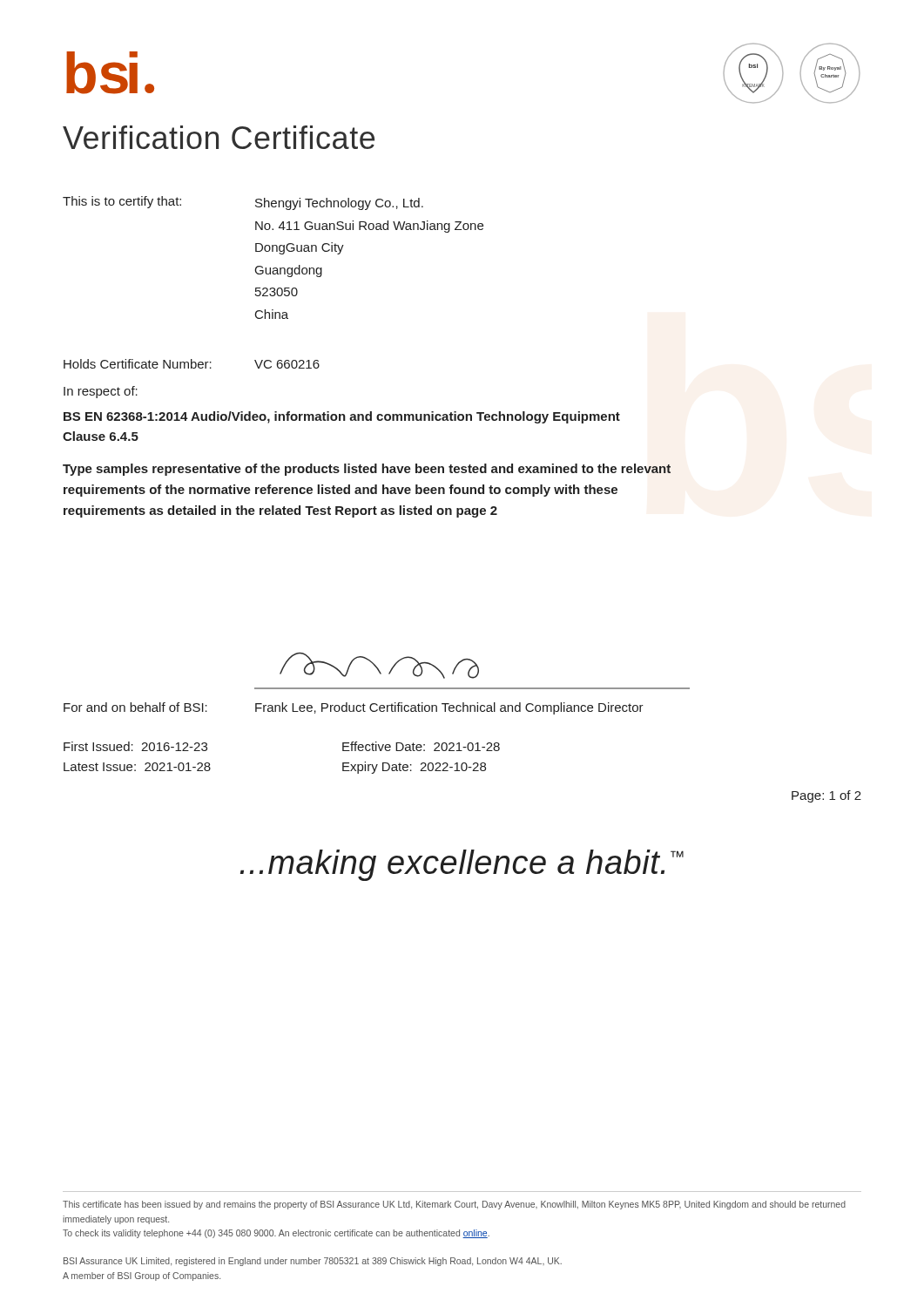Click on the text block starting "For and on"
This screenshot has width=924, height=1307.
pos(353,707)
